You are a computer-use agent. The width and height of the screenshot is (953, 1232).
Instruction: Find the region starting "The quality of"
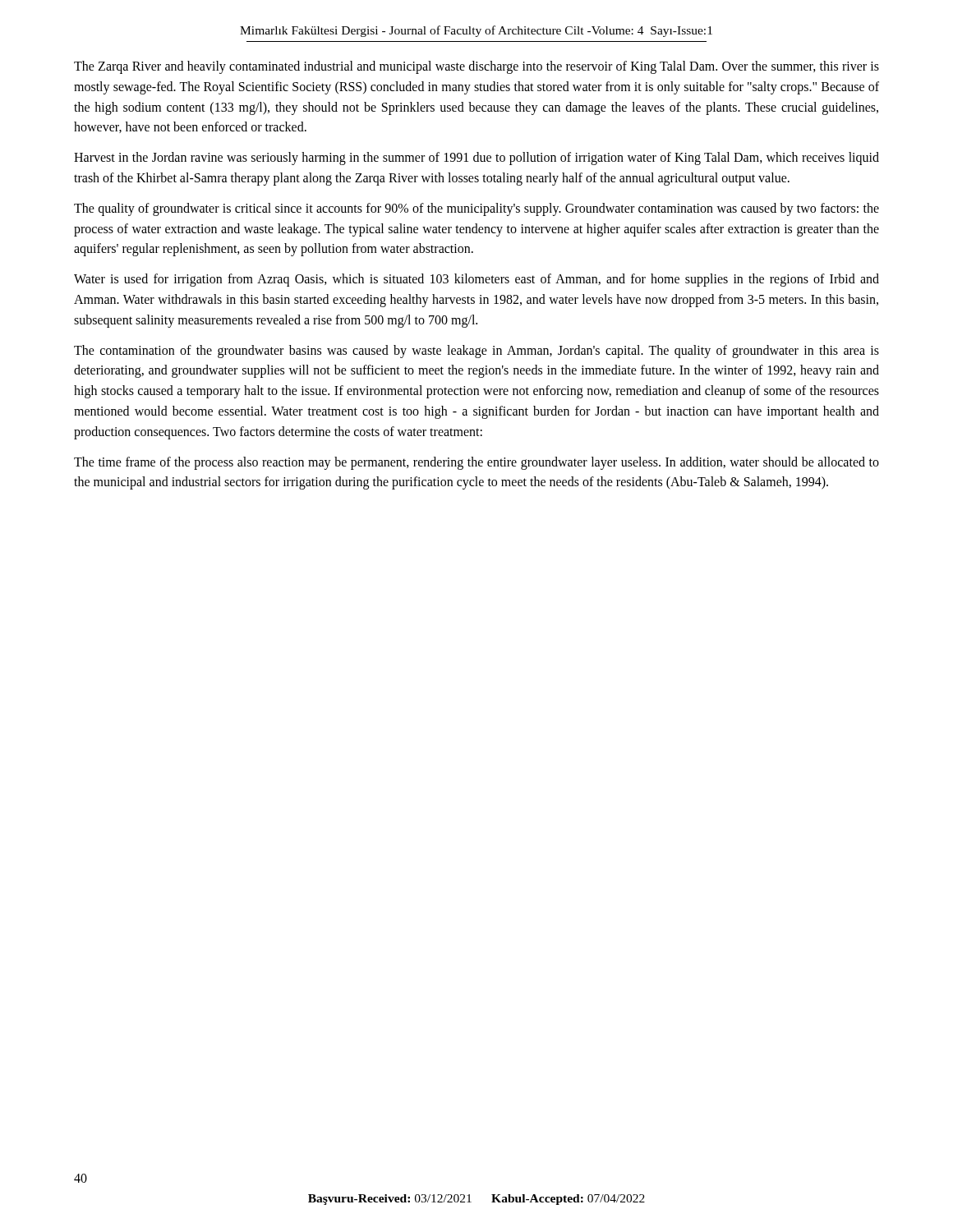coord(476,228)
